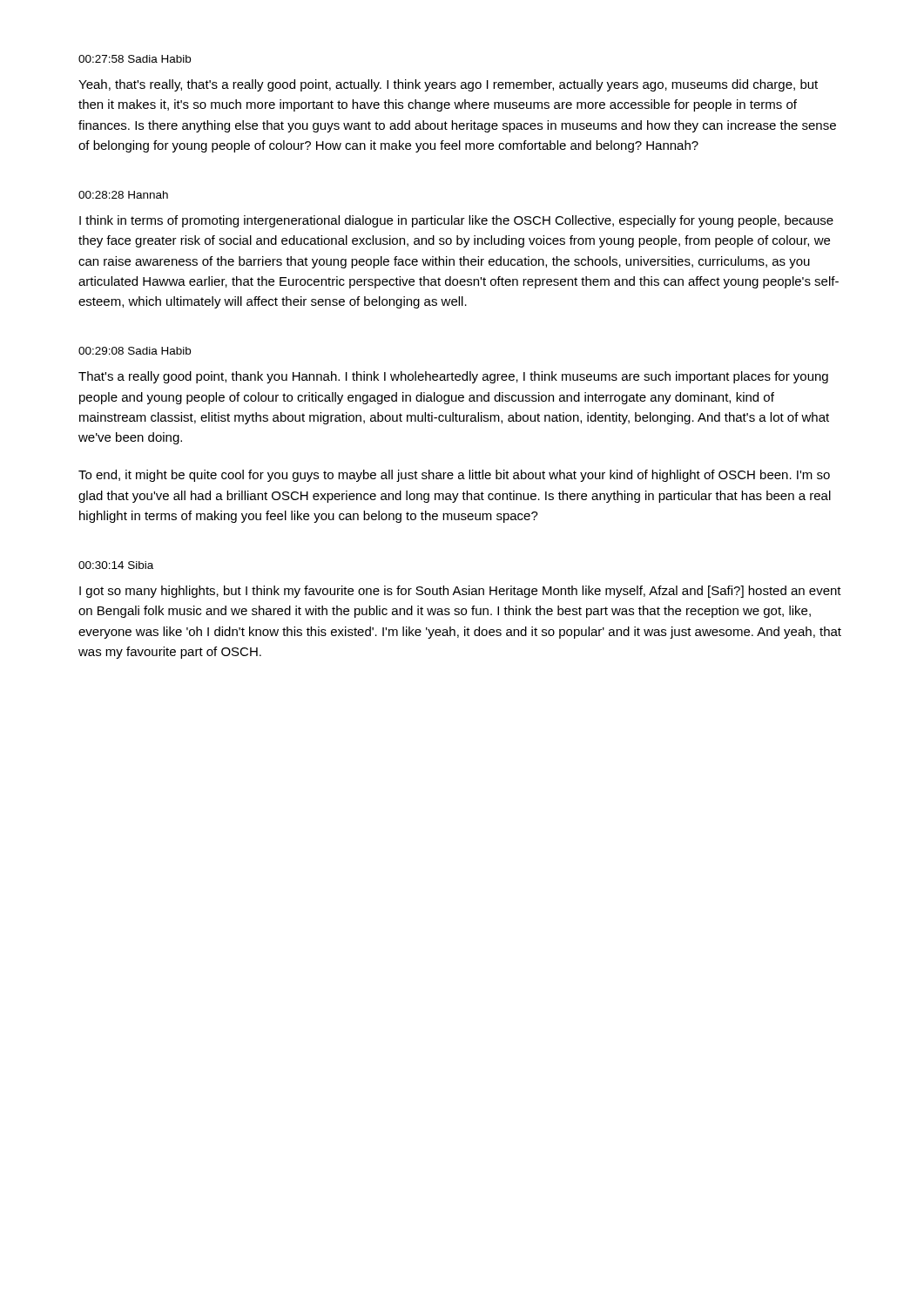Locate the element starting "00:27:58 Sadia Habib"
This screenshot has width=924, height=1307.
[135, 59]
